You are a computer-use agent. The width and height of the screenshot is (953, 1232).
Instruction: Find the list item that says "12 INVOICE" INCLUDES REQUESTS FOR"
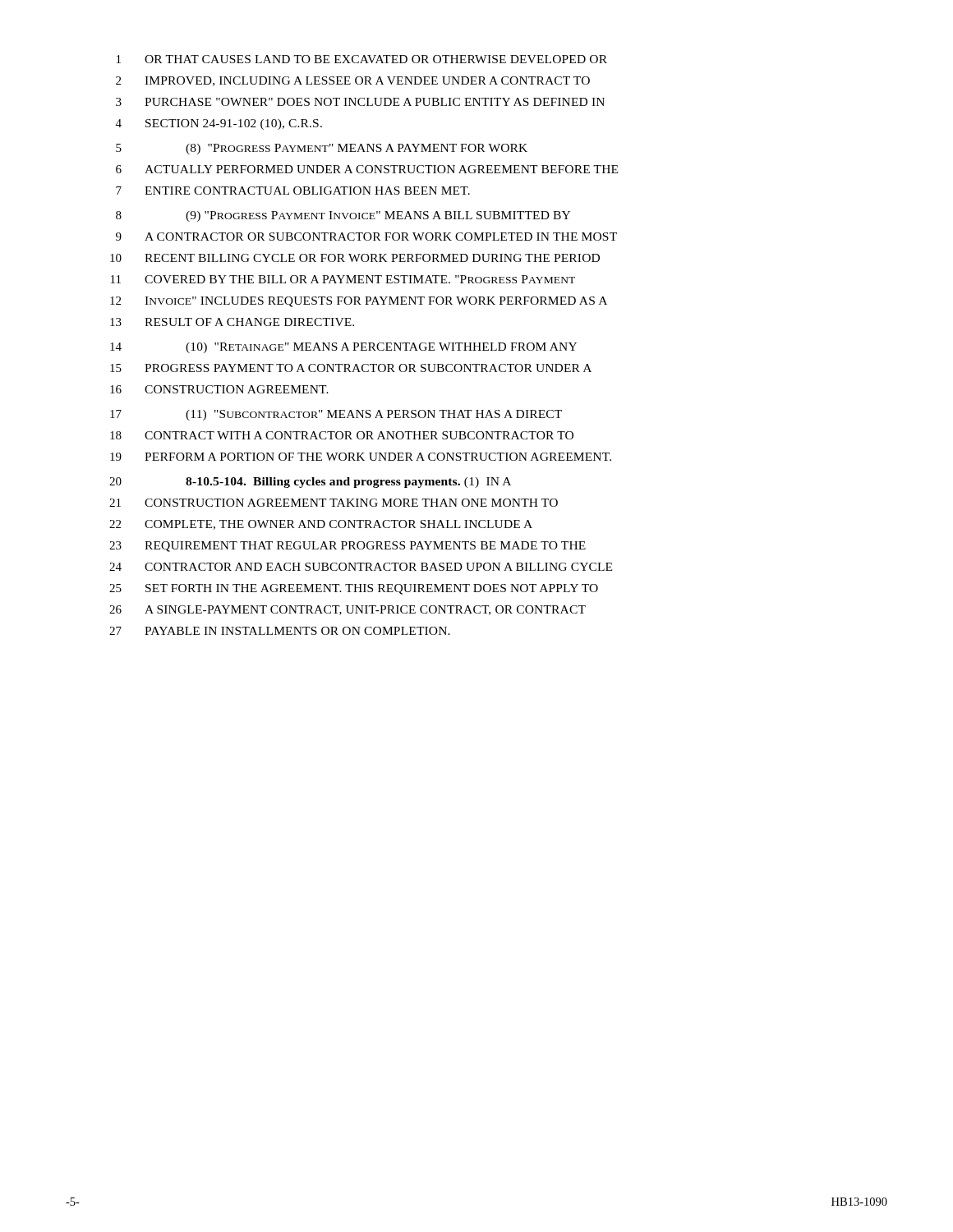pos(489,301)
